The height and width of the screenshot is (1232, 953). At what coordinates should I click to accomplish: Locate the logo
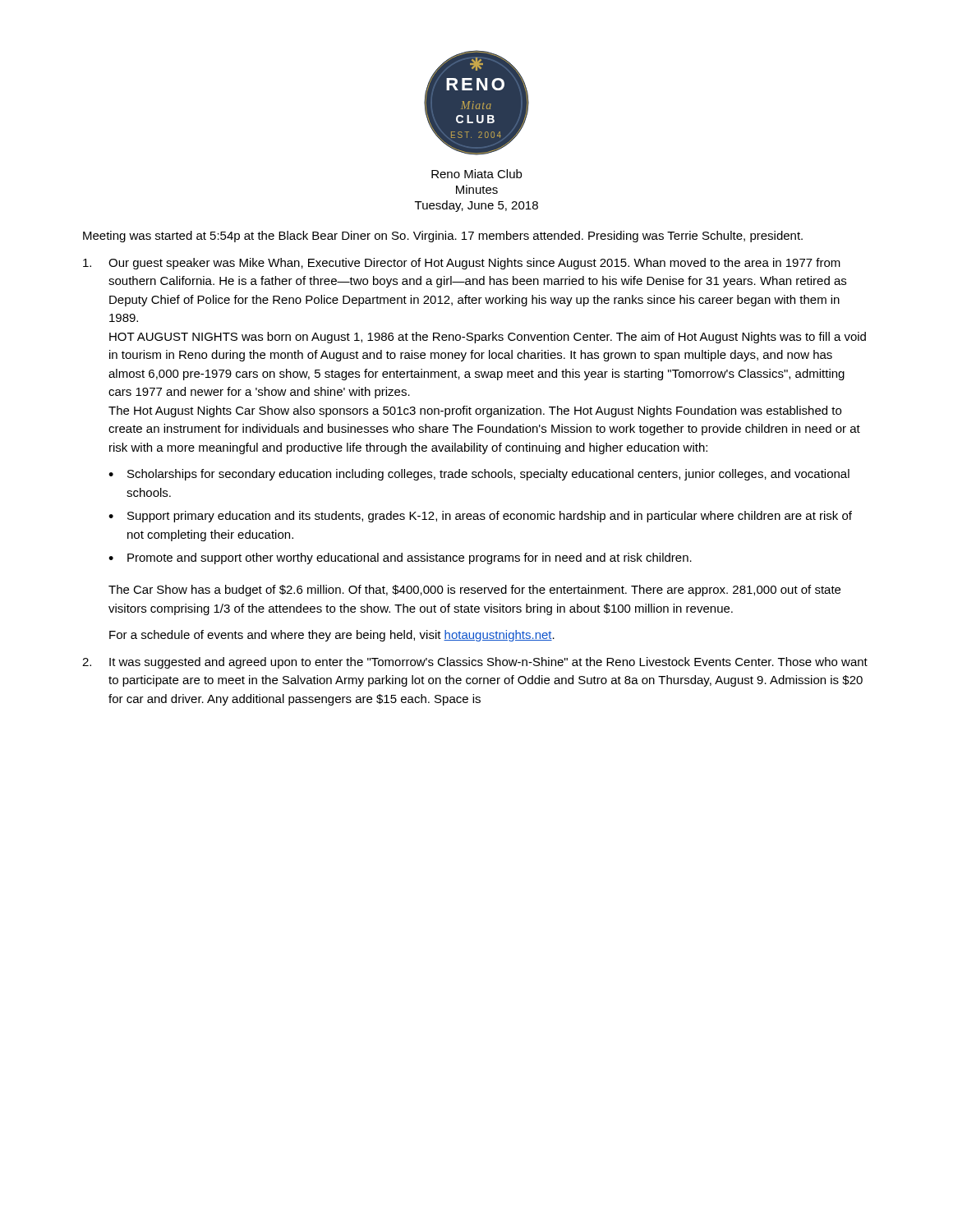click(x=476, y=104)
